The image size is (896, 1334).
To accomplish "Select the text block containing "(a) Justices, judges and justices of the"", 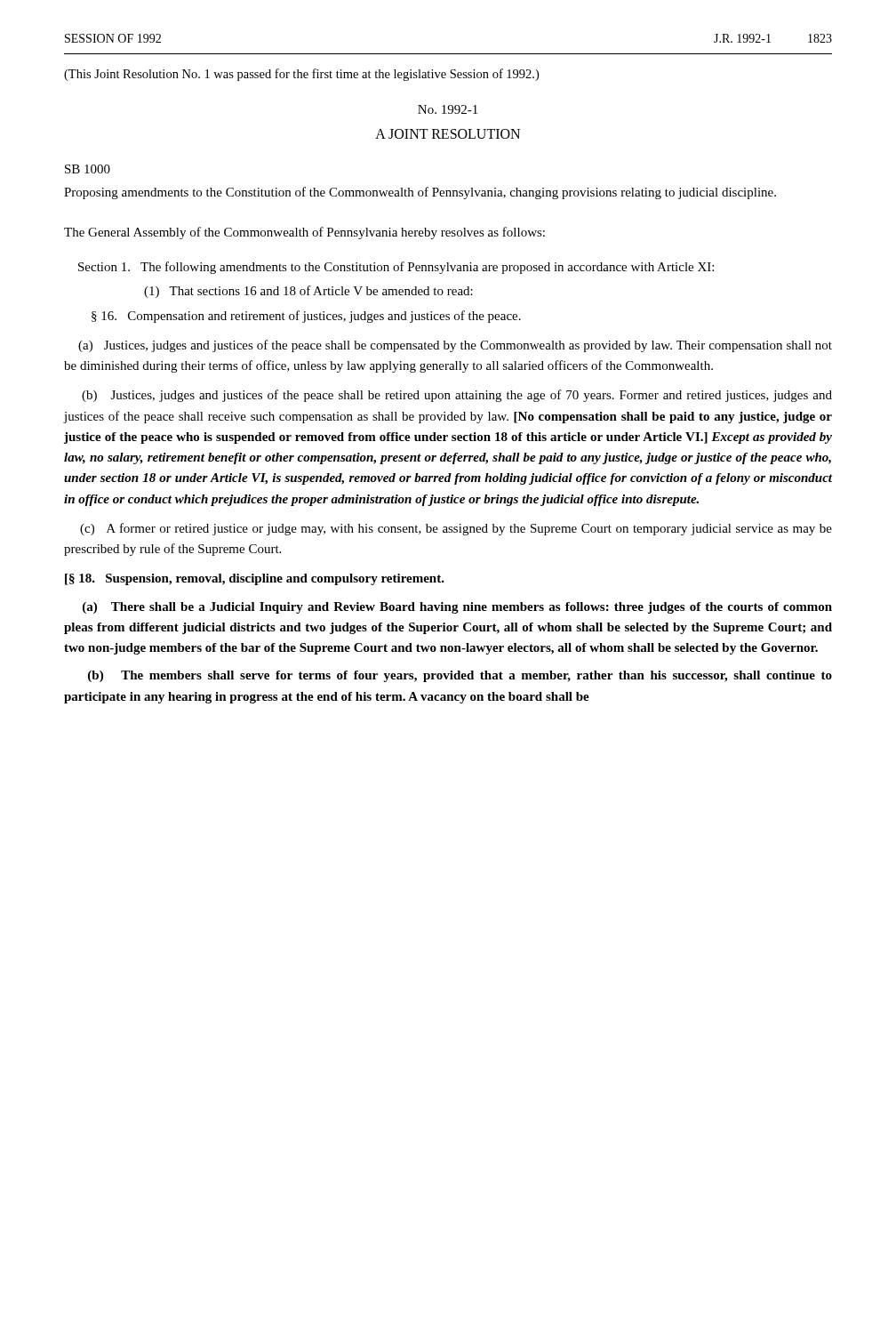I will tap(448, 355).
